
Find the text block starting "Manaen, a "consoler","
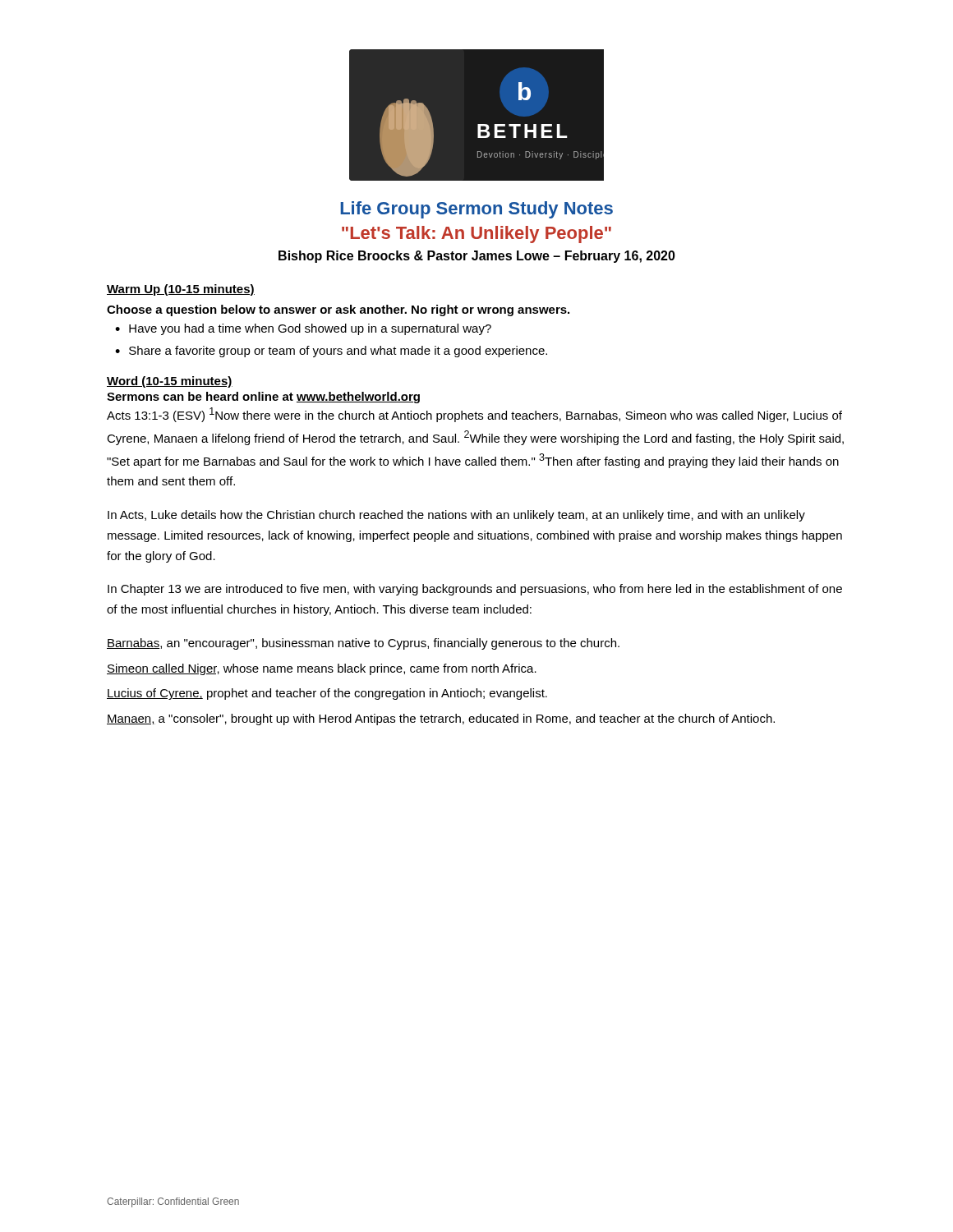point(441,718)
